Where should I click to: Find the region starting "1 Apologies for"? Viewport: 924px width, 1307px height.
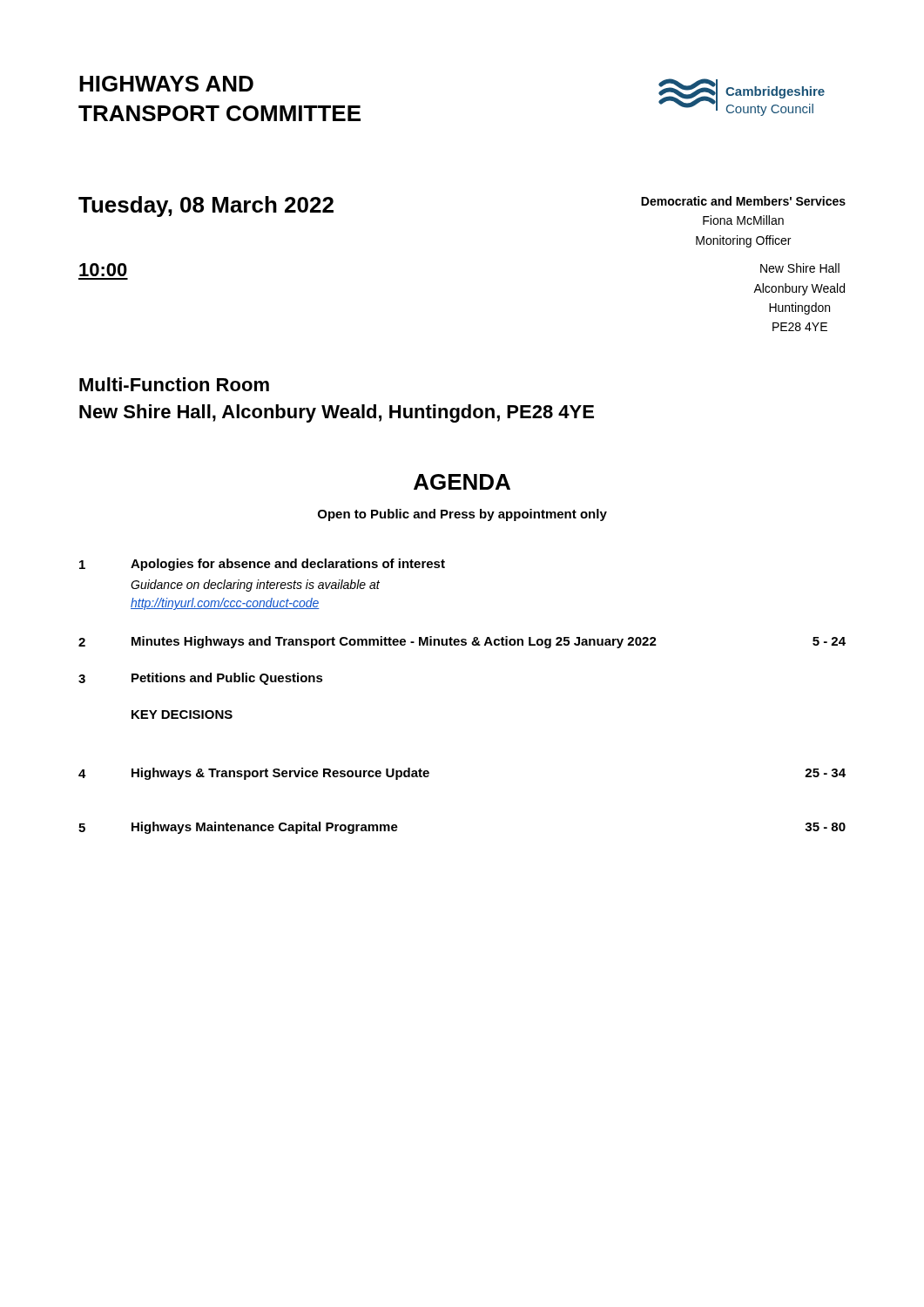point(262,565)
